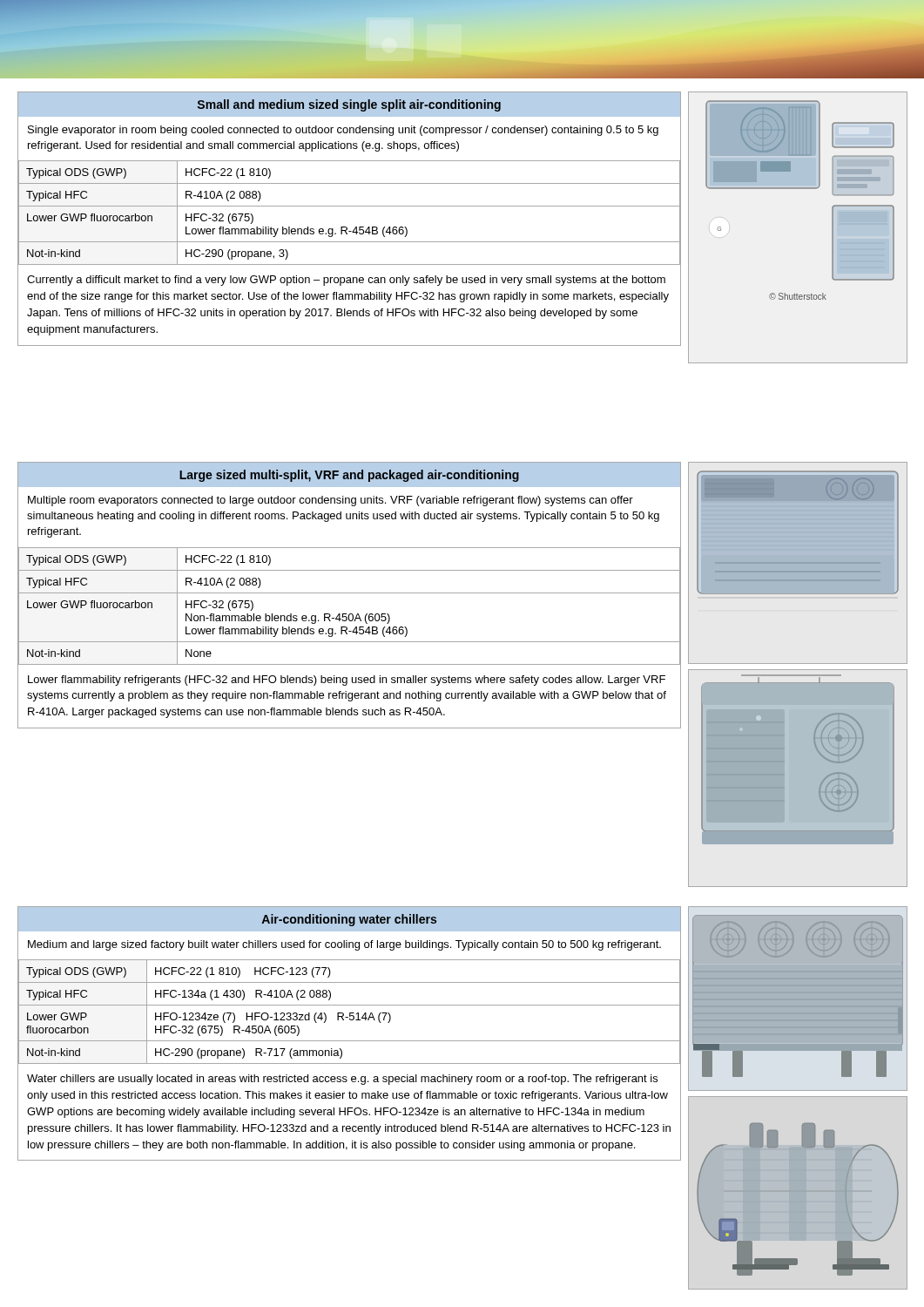
Task: Find the table that mentions "HFC-32 (675) Non-flammable blends"
Action: pyautogui.click(x=349, y=595)
